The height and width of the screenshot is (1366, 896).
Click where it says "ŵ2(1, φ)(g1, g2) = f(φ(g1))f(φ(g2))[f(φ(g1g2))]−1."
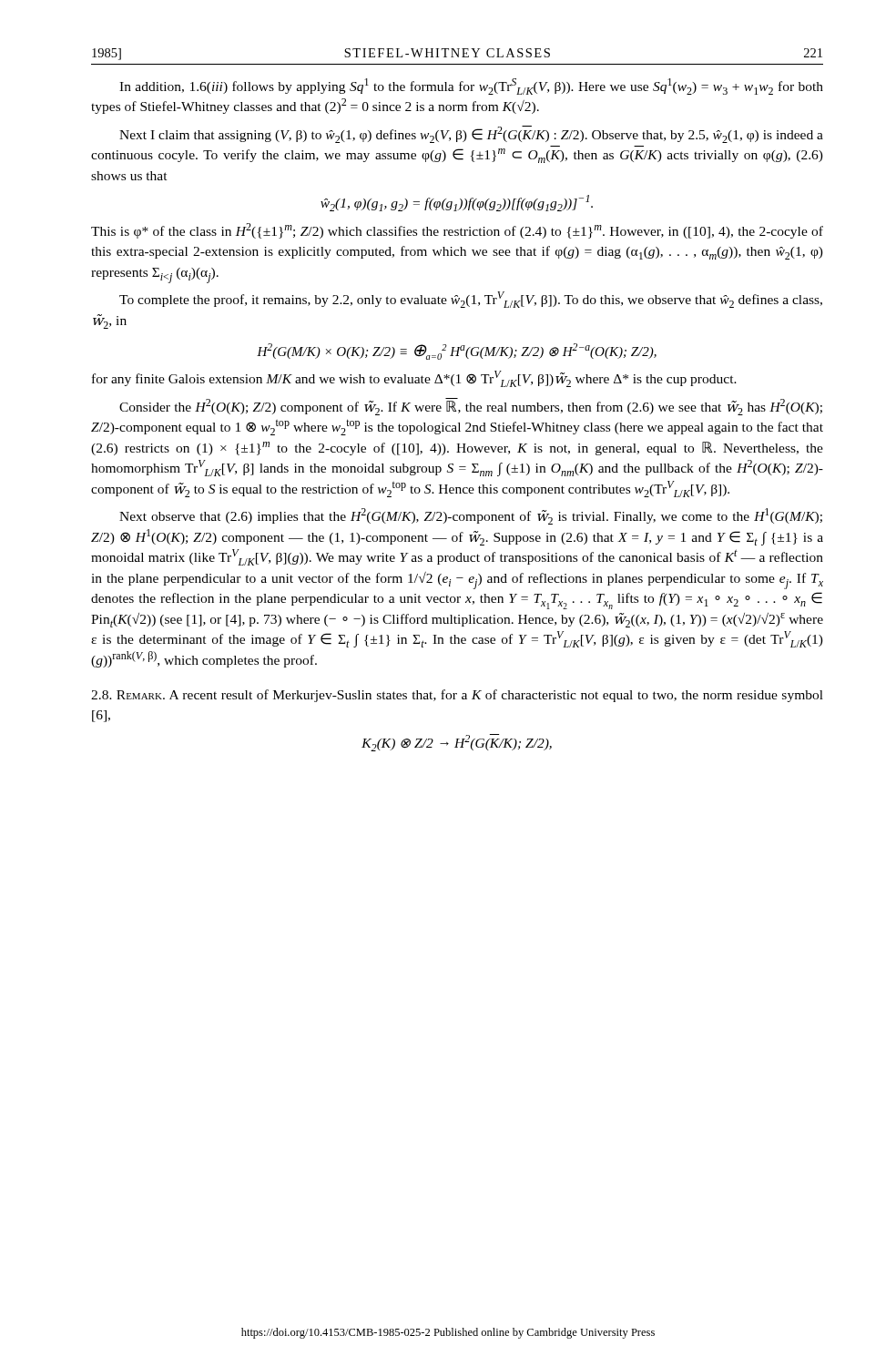tap(457, 204)
